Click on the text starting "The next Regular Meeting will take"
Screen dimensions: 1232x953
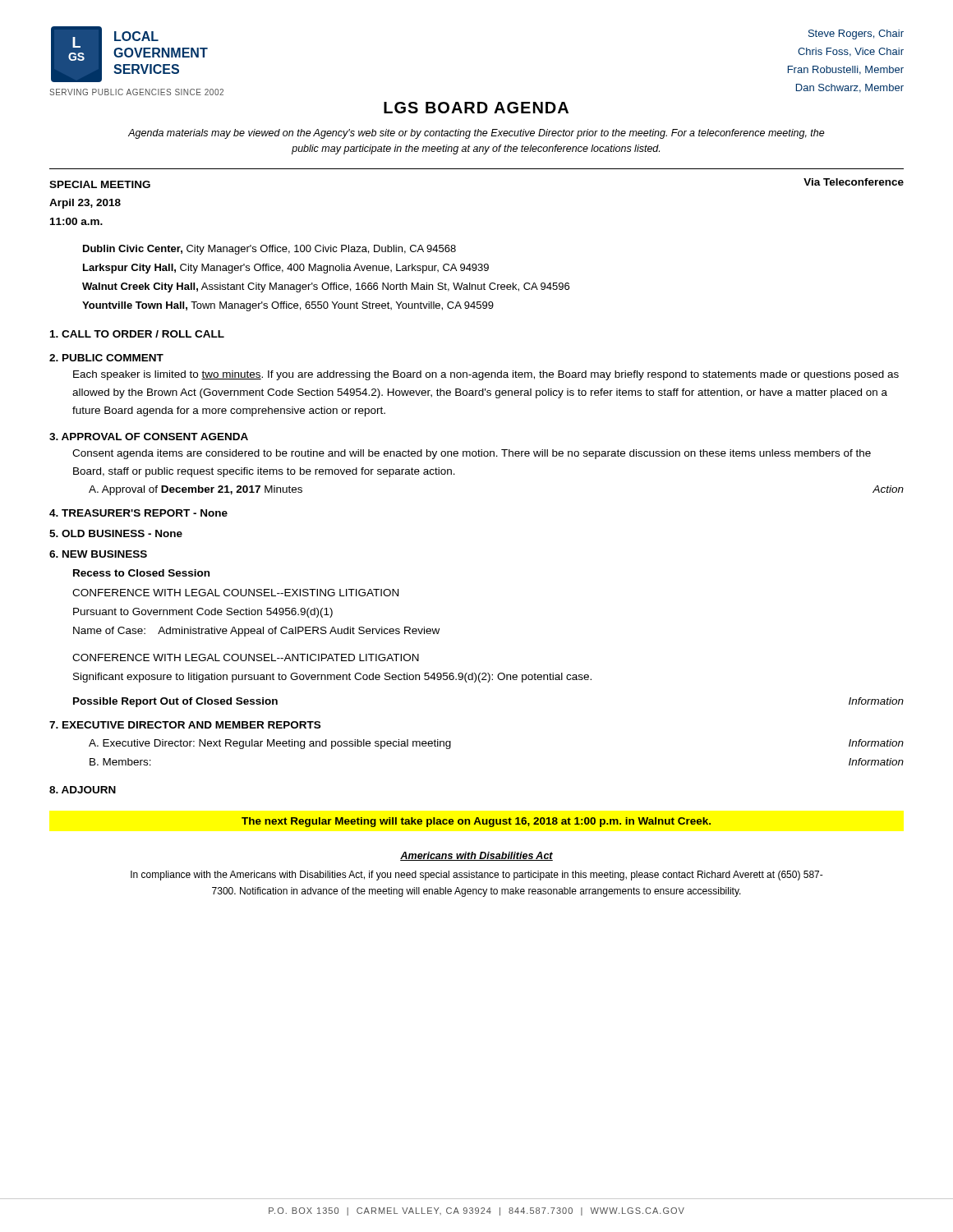[x=476, y=821]
